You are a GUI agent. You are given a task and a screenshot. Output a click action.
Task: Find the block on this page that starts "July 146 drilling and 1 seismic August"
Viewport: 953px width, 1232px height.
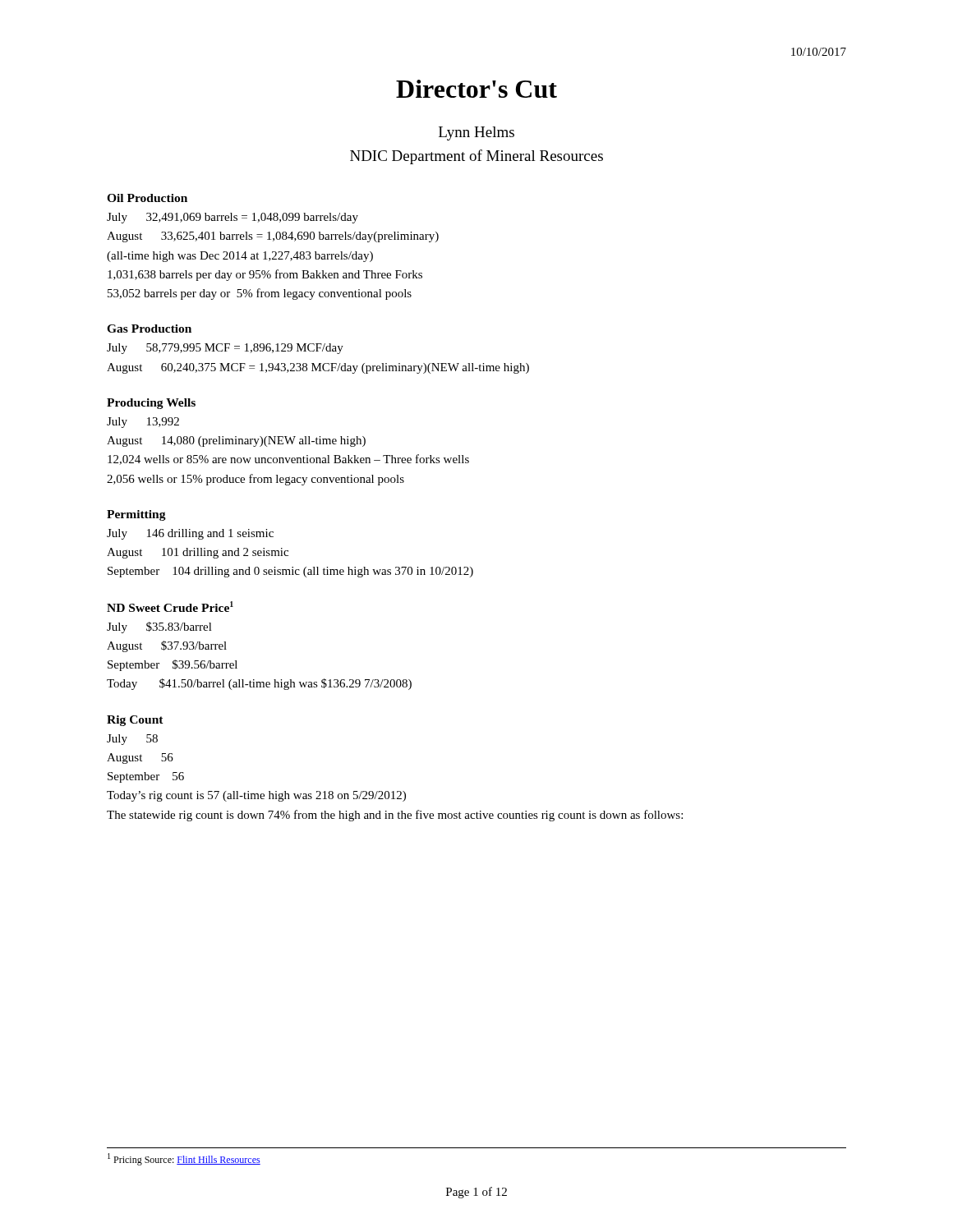pyautogui.click(x=190, y=534)
